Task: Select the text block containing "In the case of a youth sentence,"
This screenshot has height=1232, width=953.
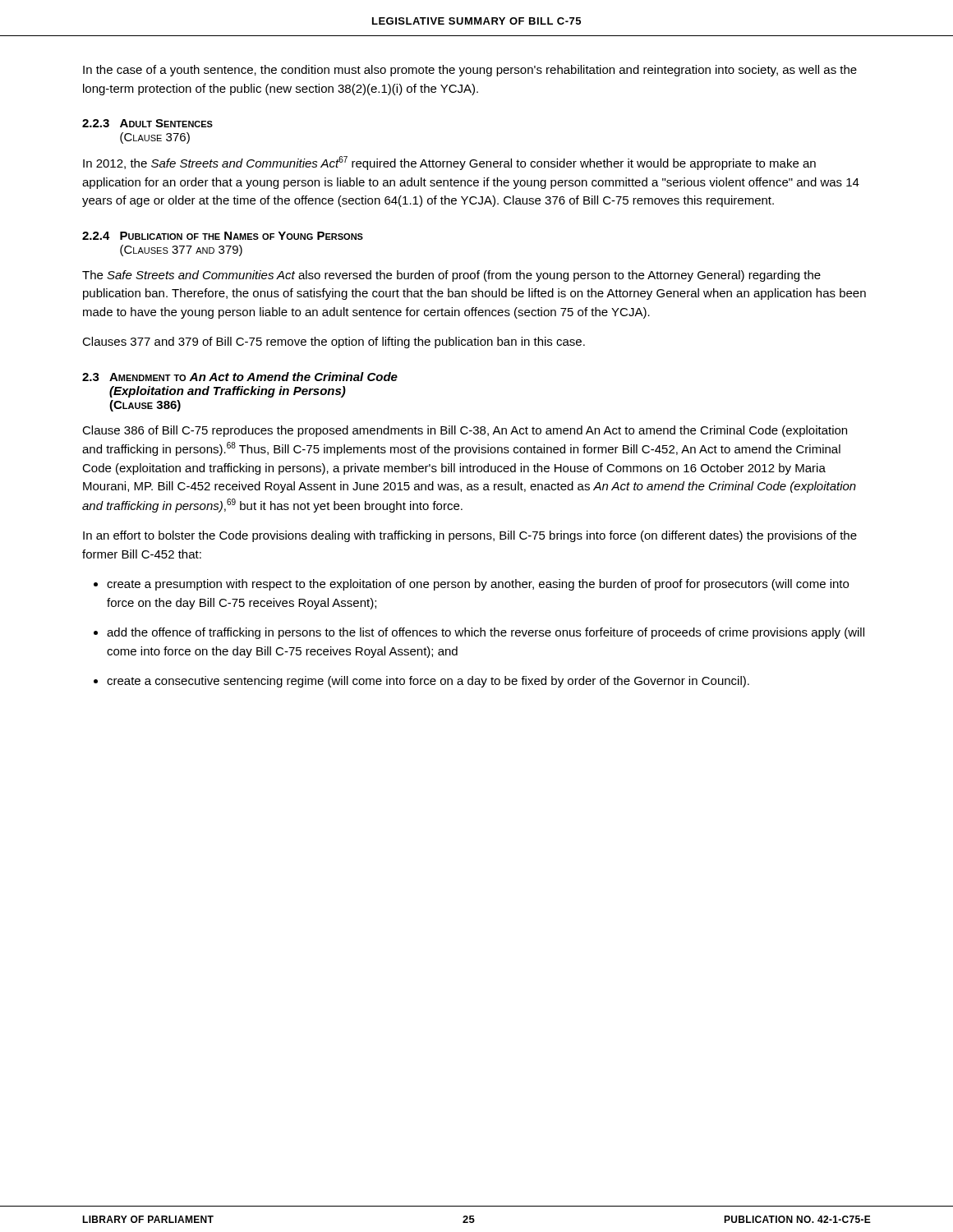Action: coord(476,79)
